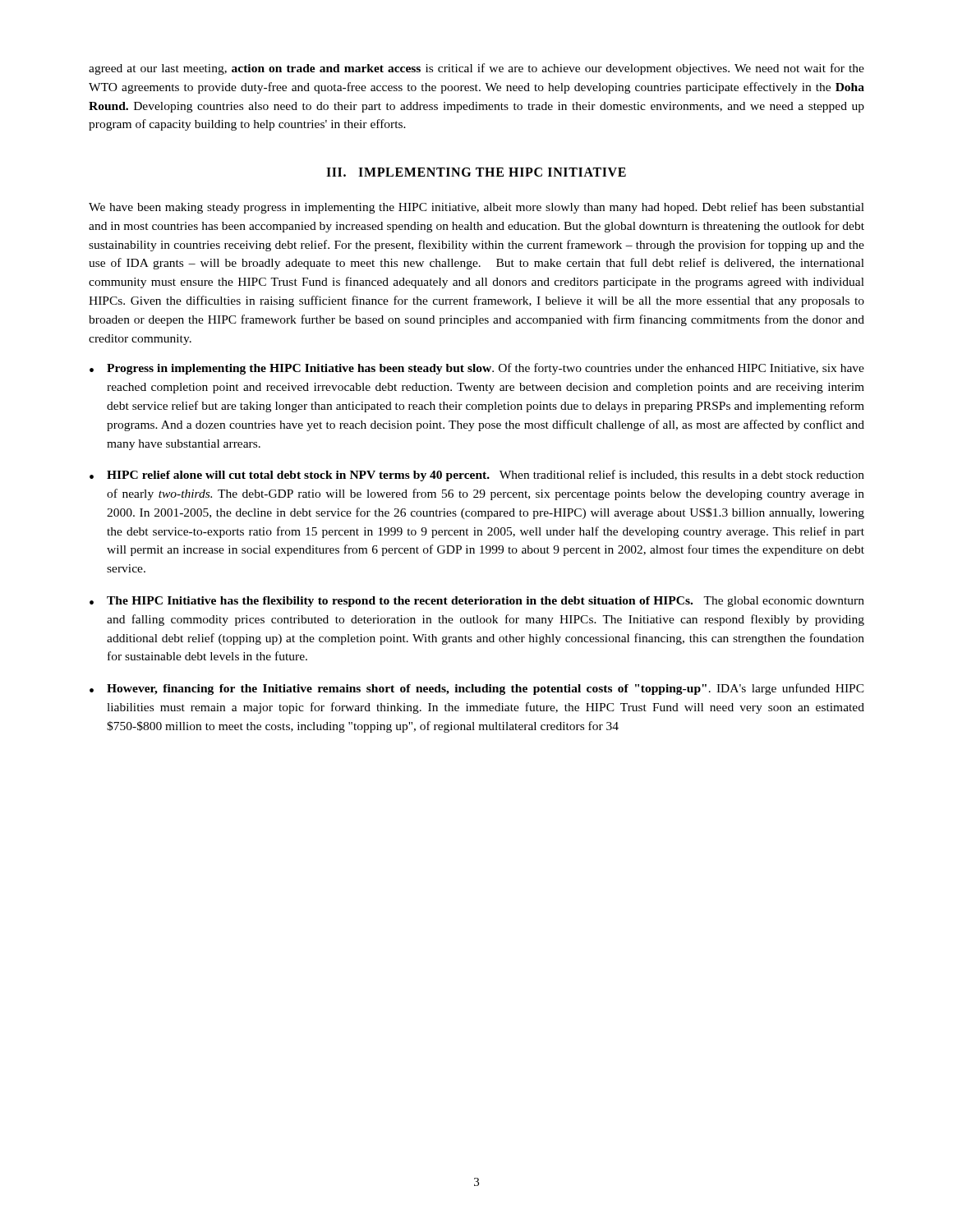
Task: Point to the block starting "agreed at our last"
Action: pos(476,96)
